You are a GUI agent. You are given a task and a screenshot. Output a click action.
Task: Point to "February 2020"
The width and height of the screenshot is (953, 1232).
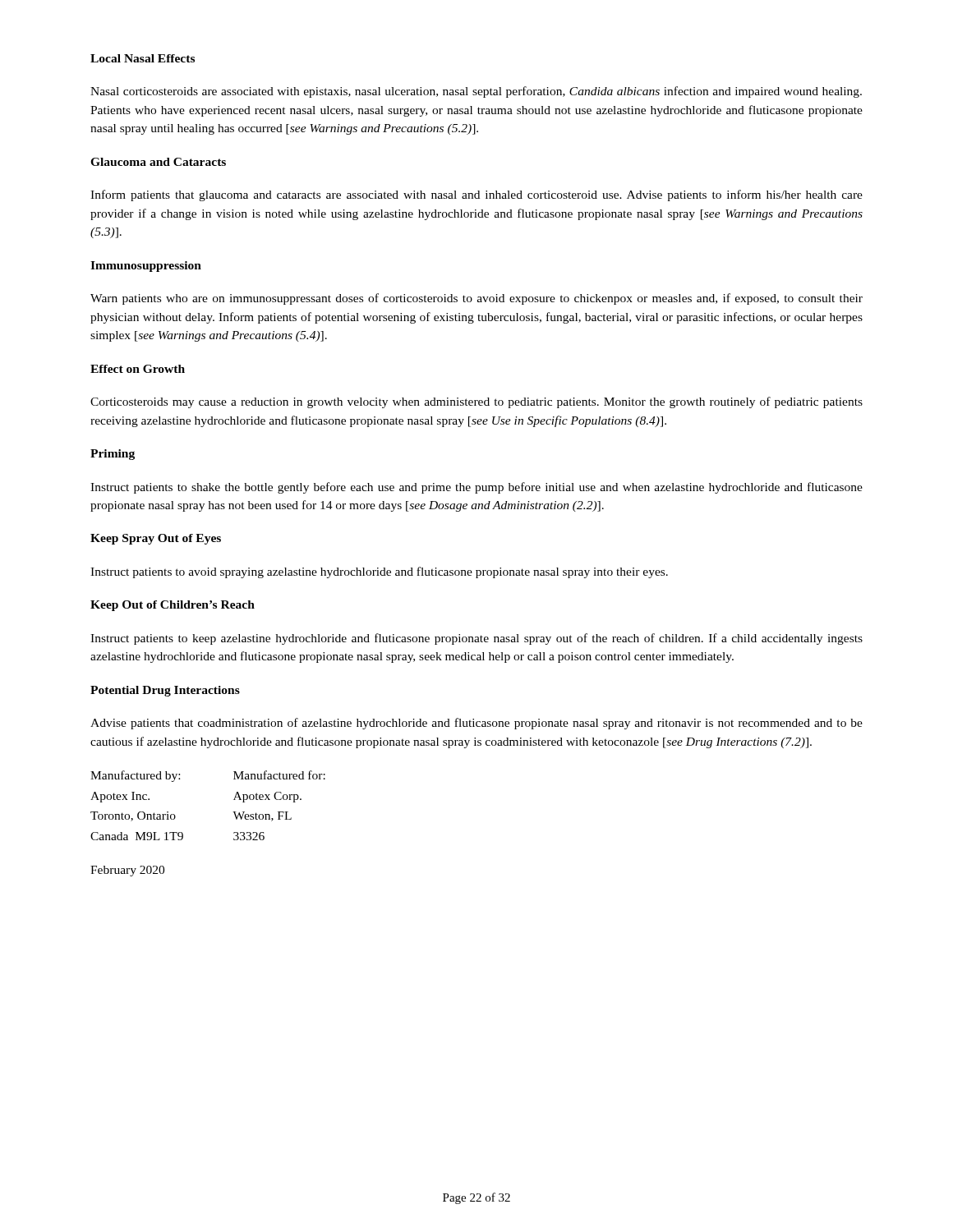[127, 871]
